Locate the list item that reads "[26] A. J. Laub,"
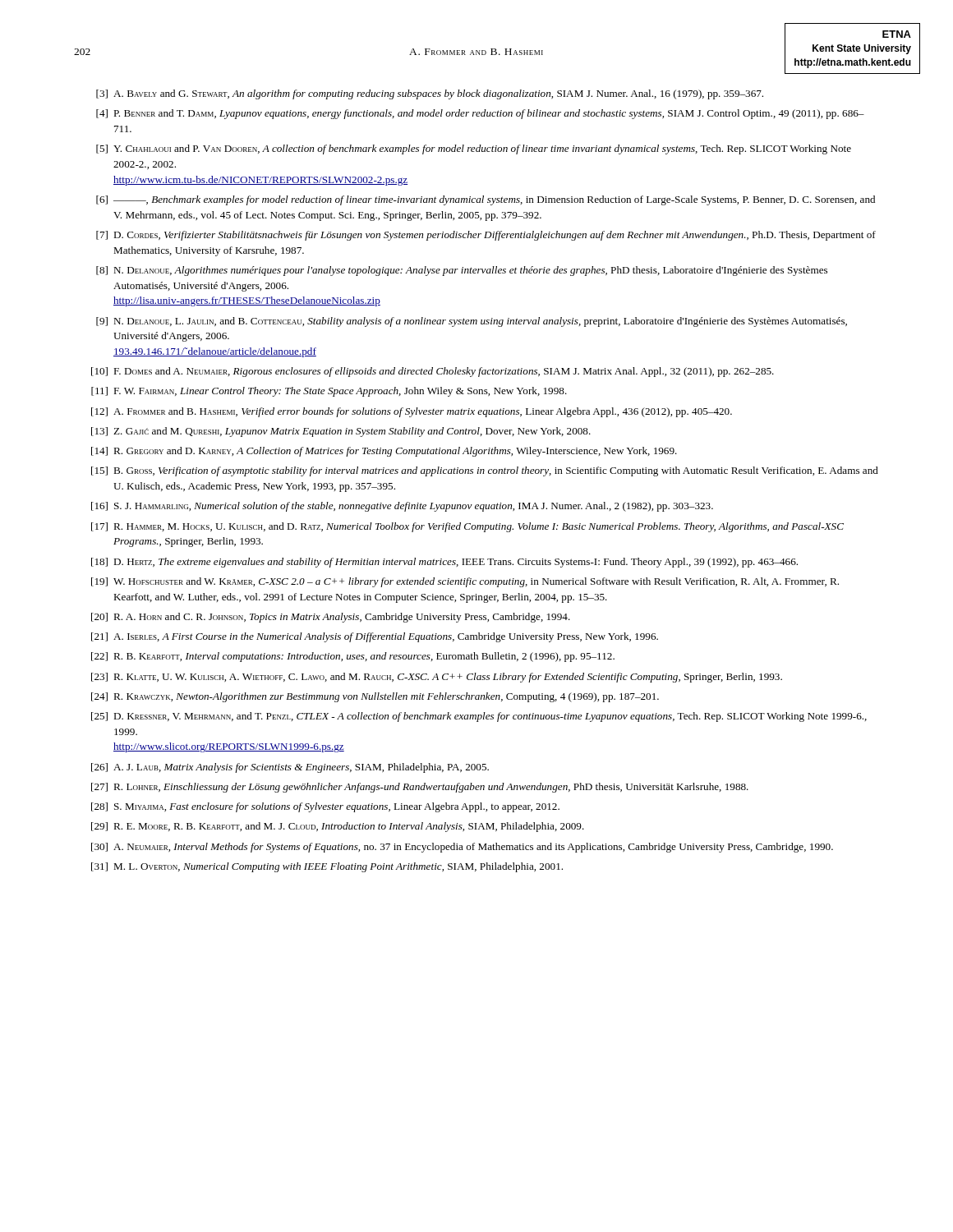Viewport: 953px width, 1232px height. (476, 767)
